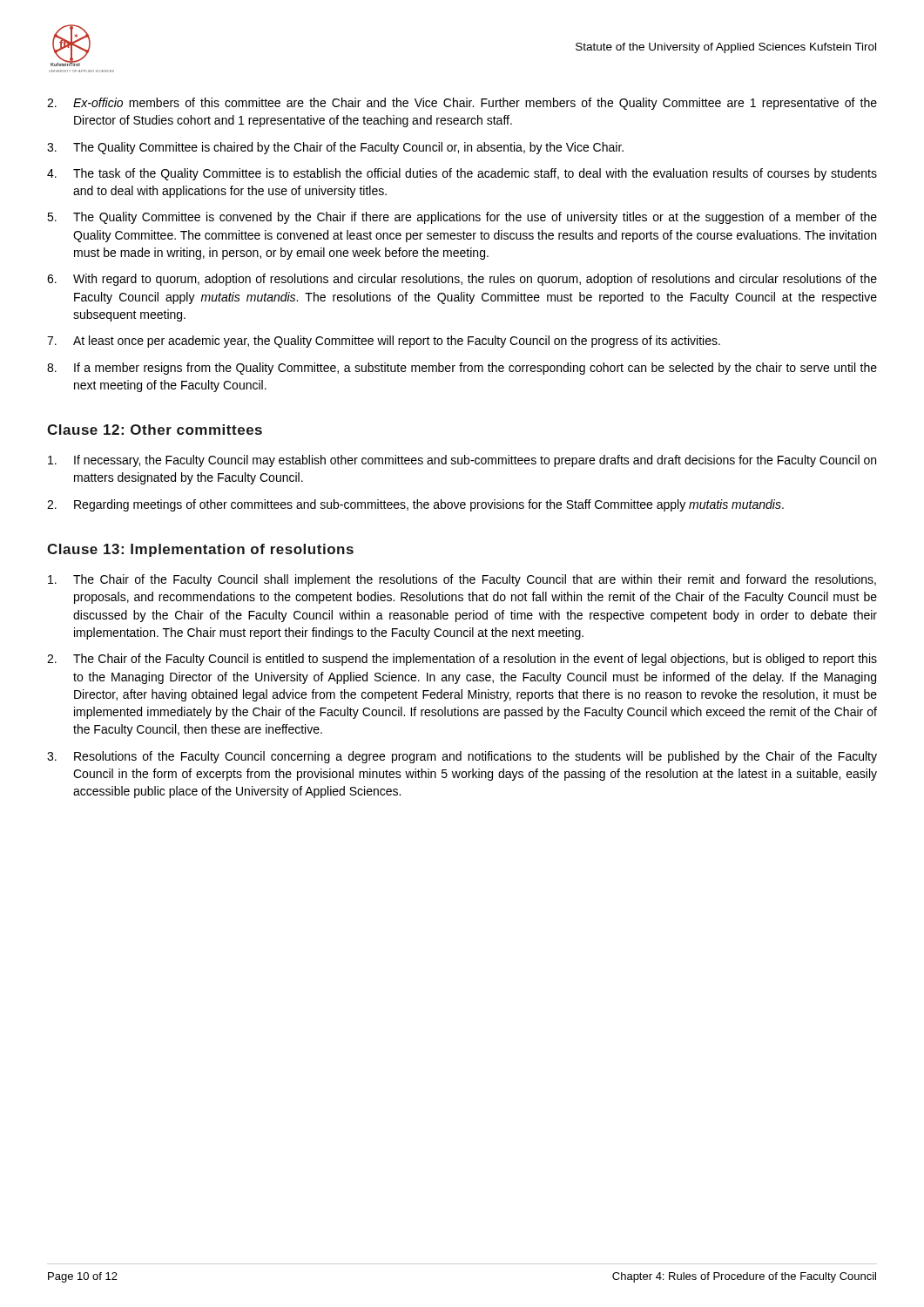Find "Clause 12: Other committees" on this page
This screenshot has height=1307, width=924.
tap(155, 430)
